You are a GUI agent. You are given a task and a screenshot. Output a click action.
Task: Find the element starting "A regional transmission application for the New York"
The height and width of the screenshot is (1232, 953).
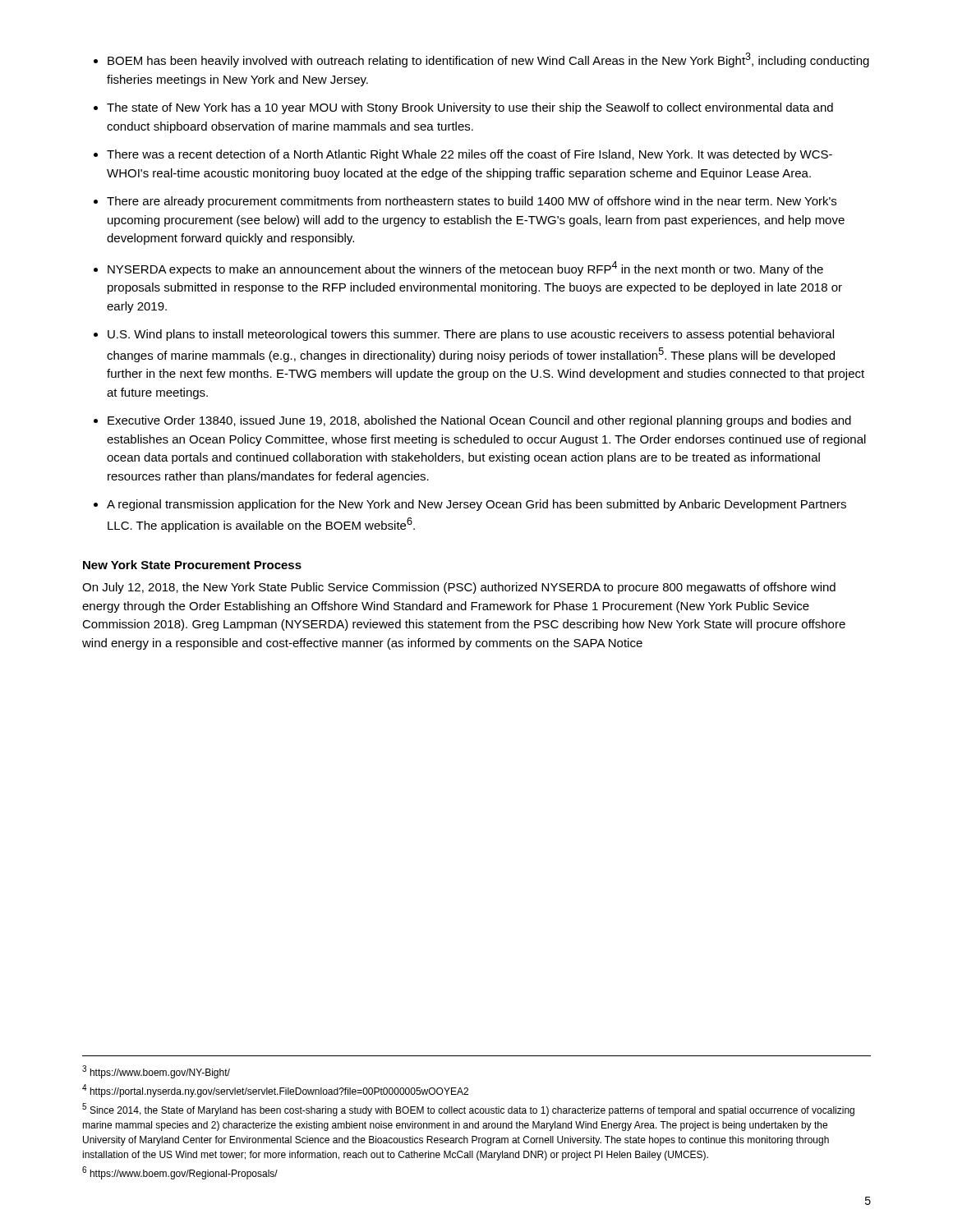click(489, 515)
